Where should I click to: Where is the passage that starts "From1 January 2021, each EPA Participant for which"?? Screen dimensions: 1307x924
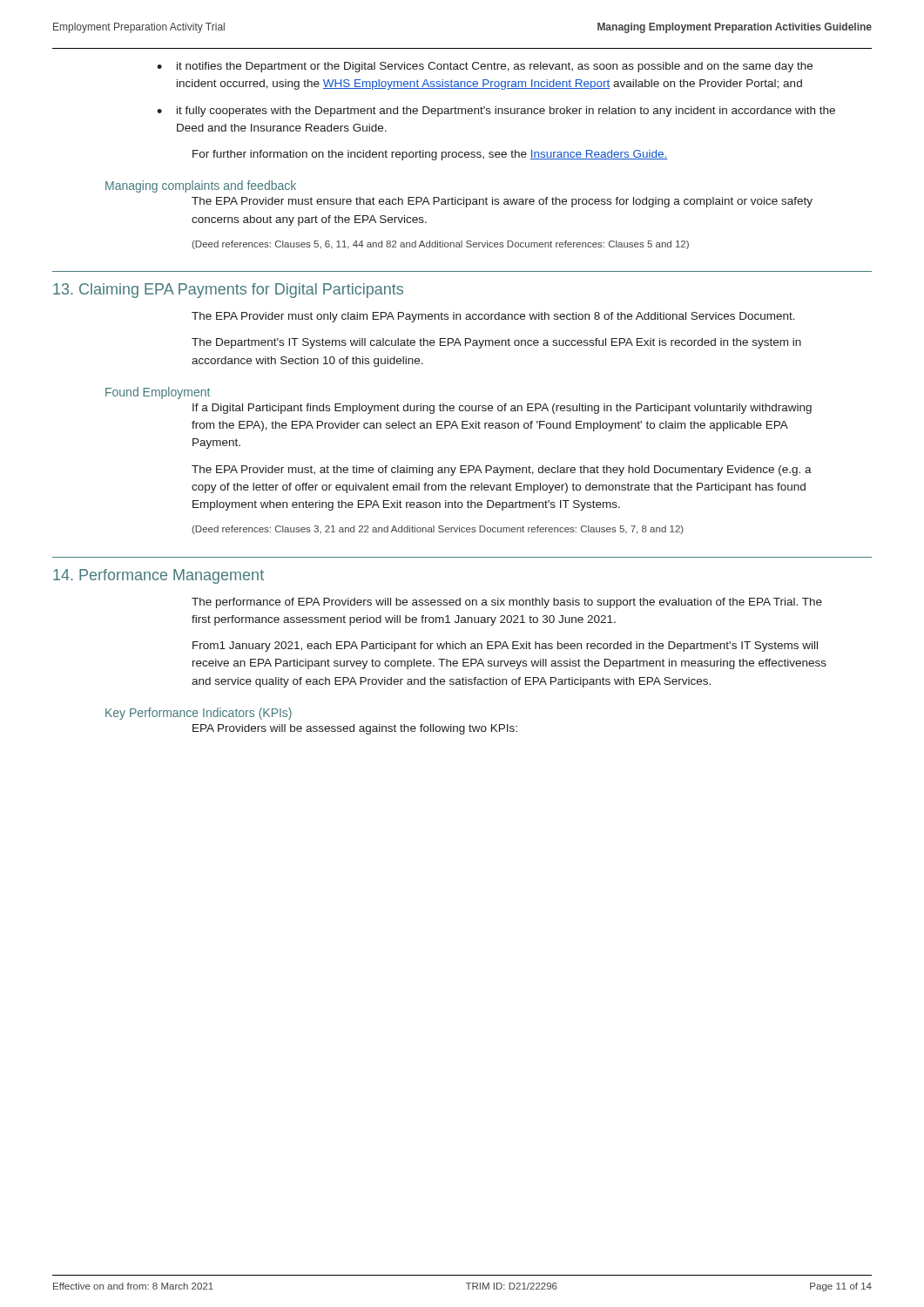509,663
